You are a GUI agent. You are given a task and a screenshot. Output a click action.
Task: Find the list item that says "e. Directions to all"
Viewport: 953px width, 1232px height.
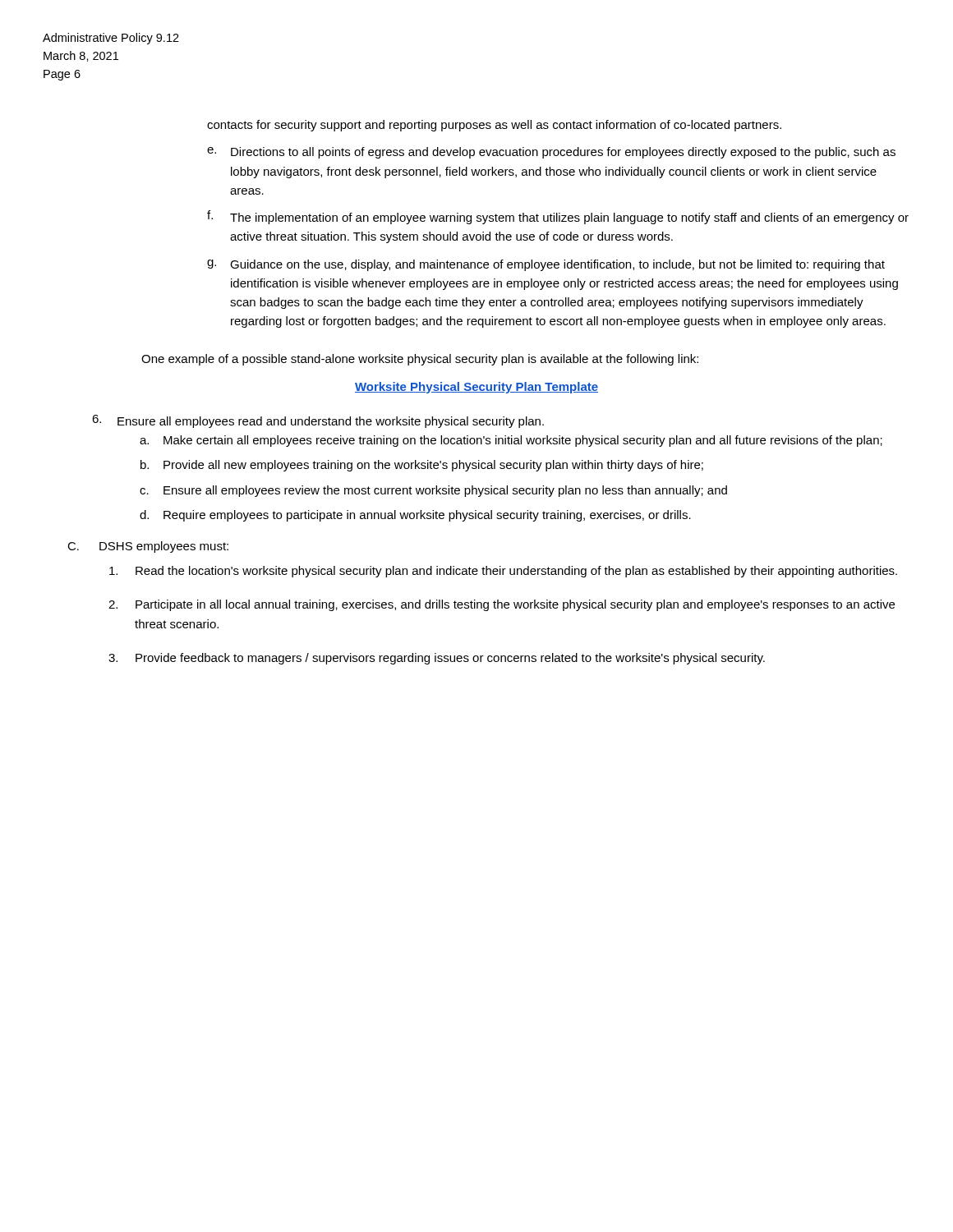[x=559, y=171]
